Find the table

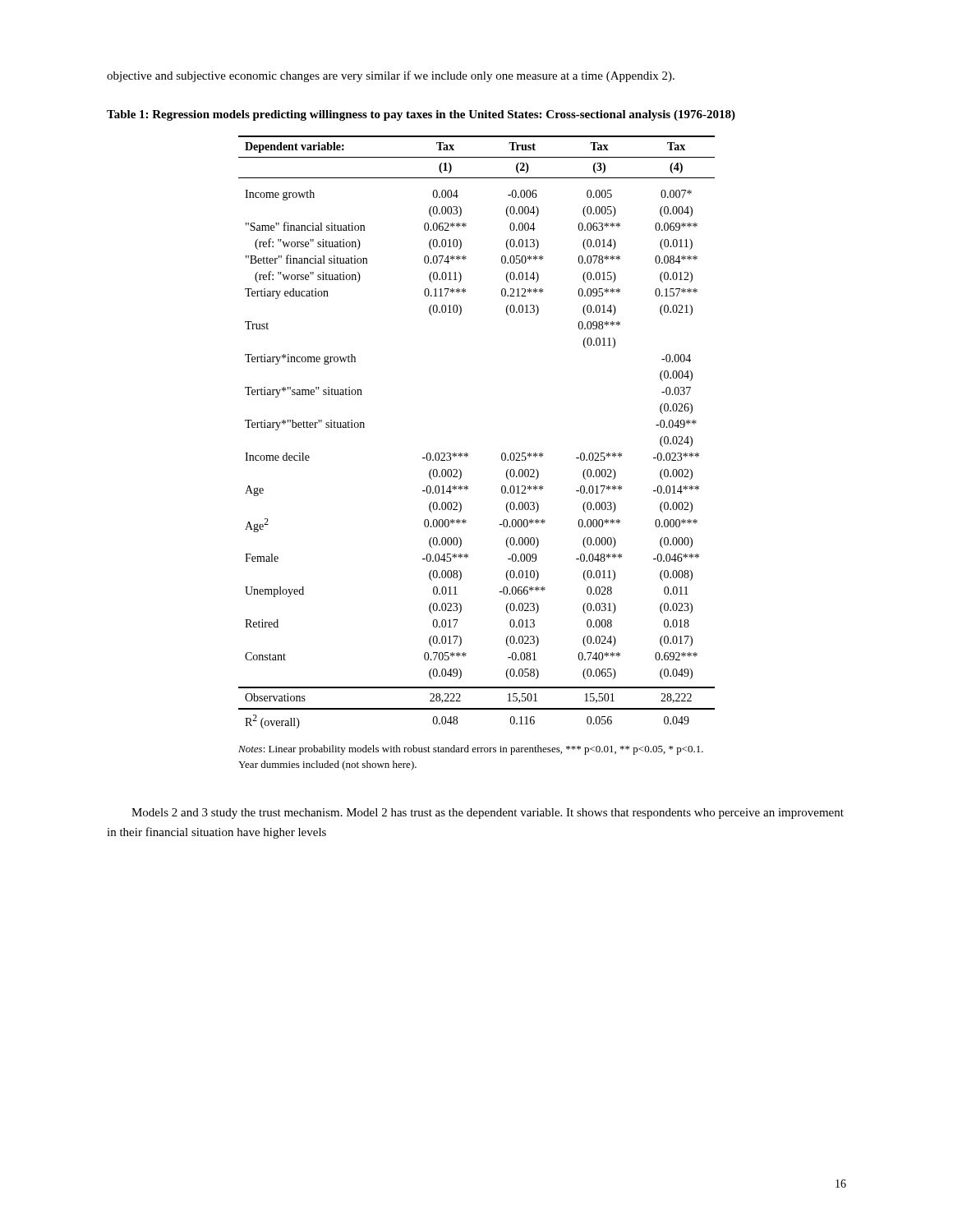coord(476,434)
